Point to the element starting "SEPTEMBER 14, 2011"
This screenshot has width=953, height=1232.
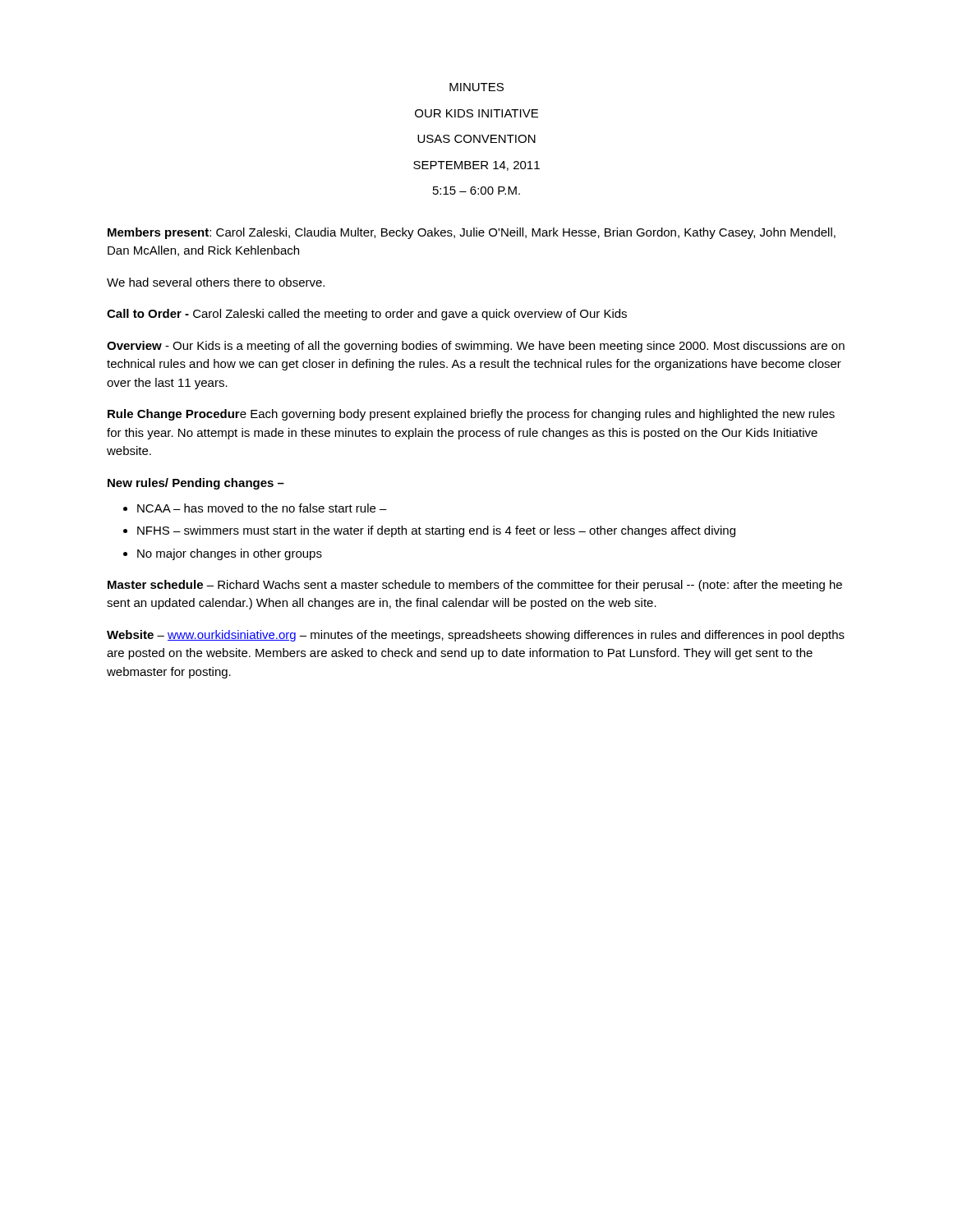tap(476, 164)
